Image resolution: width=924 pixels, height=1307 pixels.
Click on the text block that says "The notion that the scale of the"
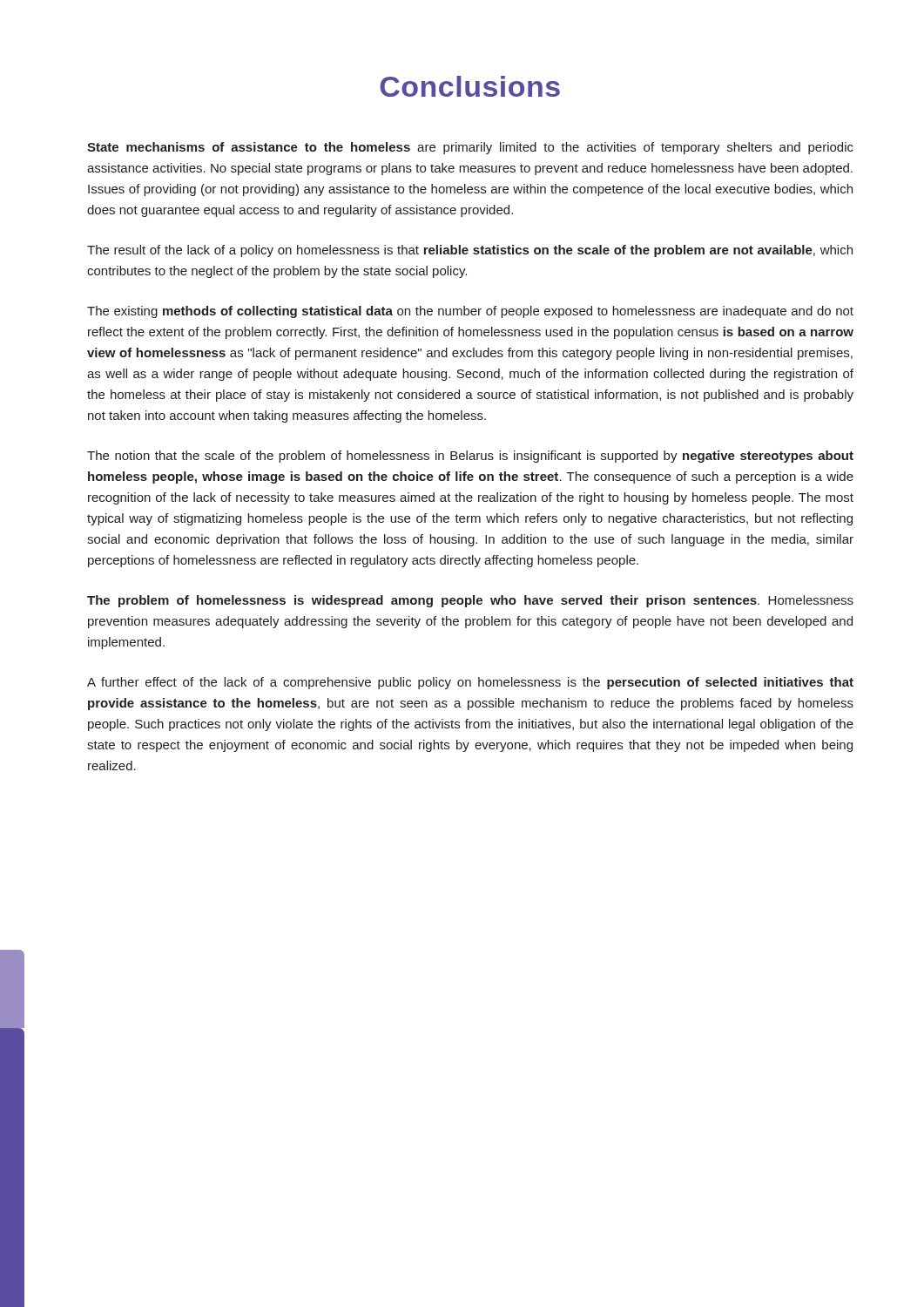pyautogui.click(x=470, y=508)
